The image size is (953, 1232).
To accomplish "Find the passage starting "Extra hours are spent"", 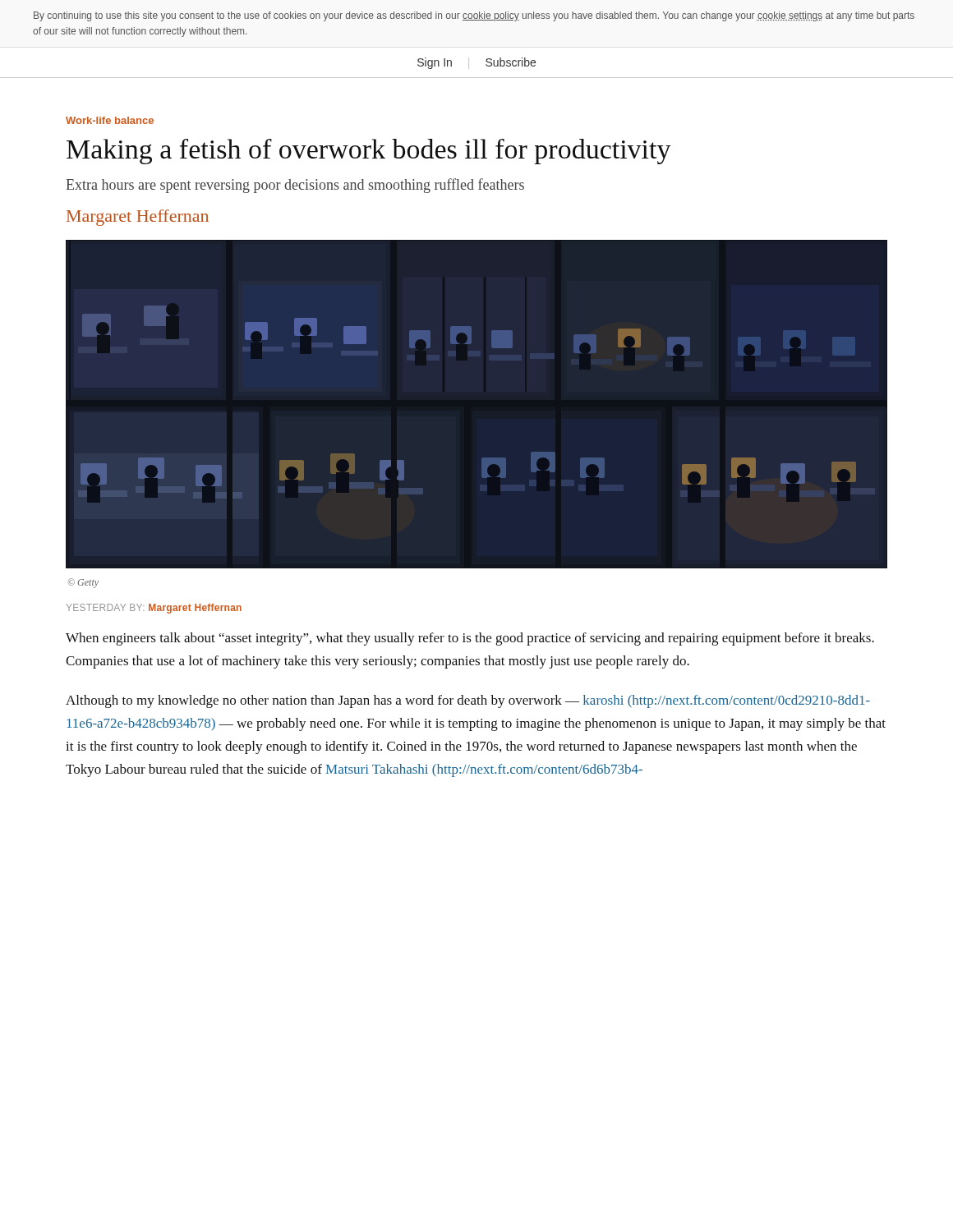I will (295, 185).
